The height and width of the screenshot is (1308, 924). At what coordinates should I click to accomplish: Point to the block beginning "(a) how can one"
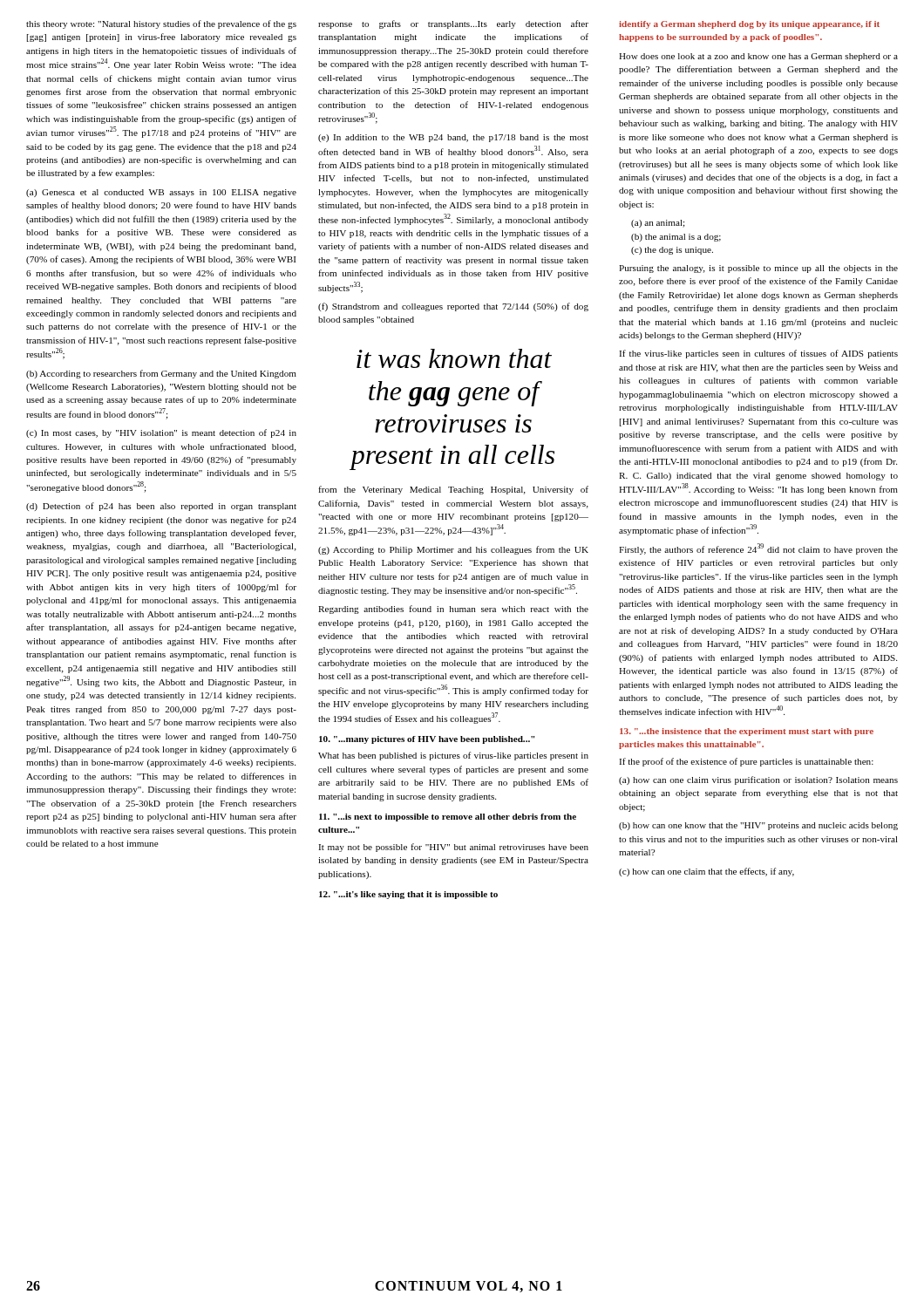tap(758, 793)
